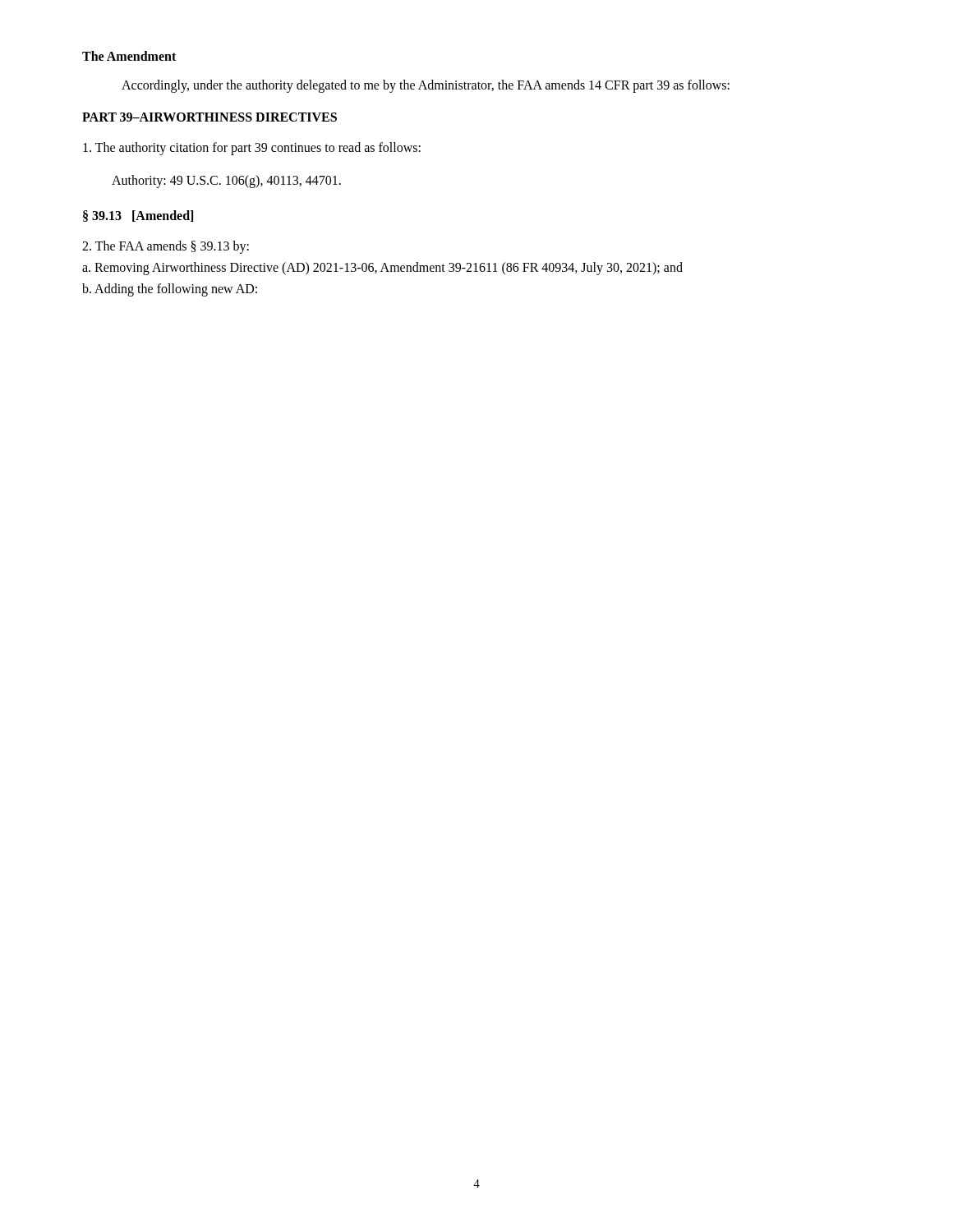The height and width of the screenshot is (1232, 953).
Task: Where is the passage that starts "a. Removing Airworthiness Directive (AD)"?
Action: click(382, 267)
